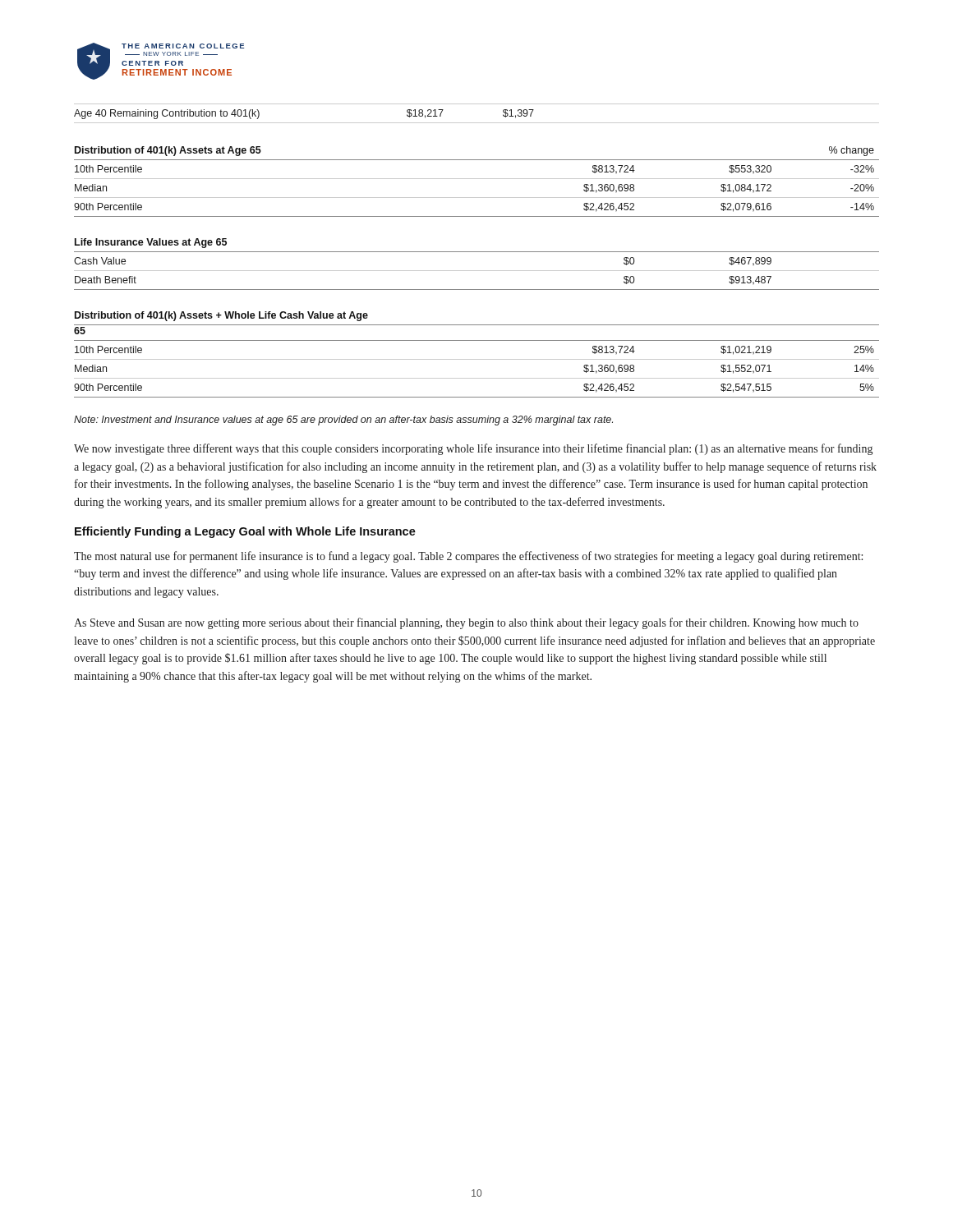Select the text starting "The most natural use"
Screen dimensions: 1232x953
tap(469, 574)
